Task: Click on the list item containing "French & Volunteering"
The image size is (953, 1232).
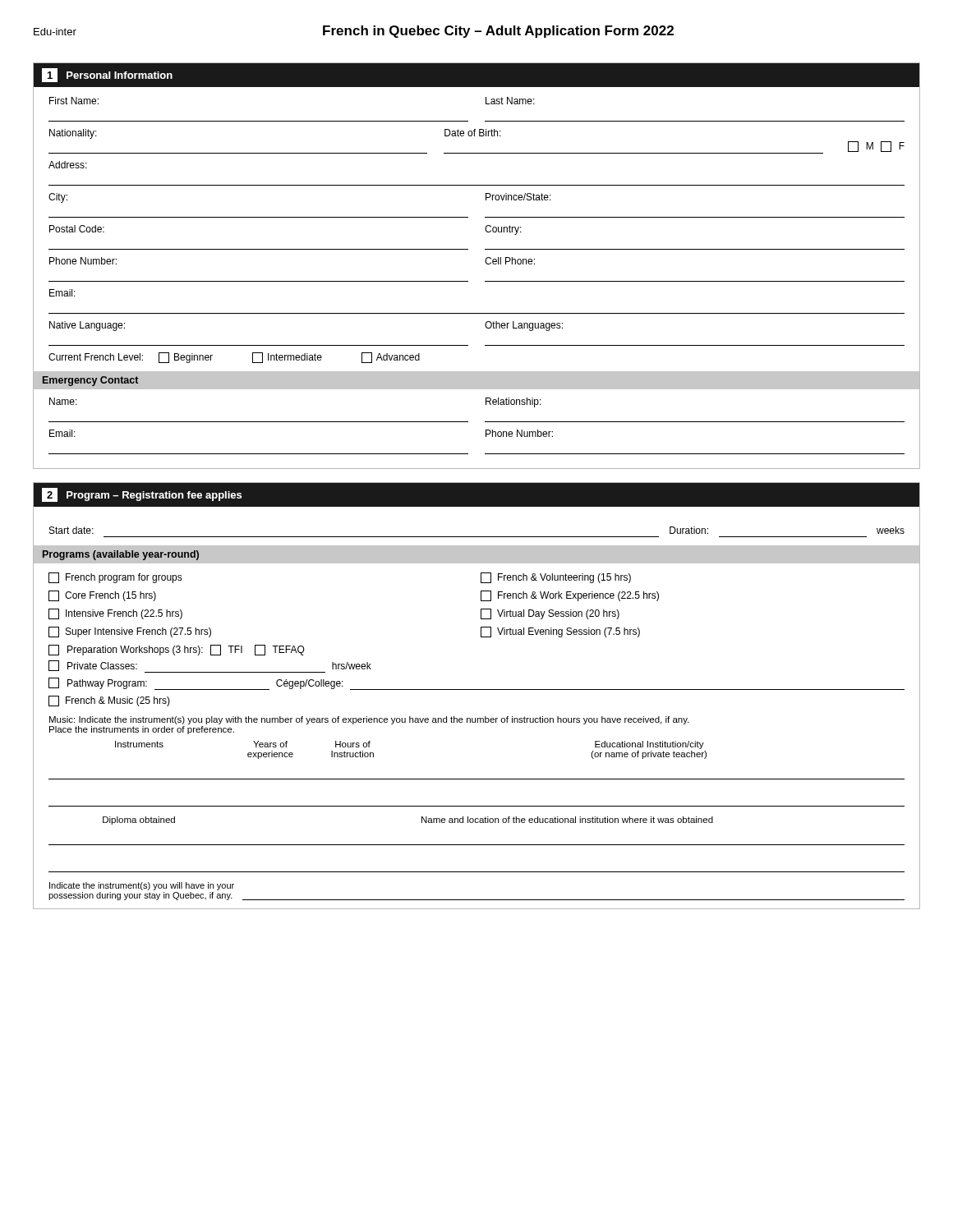Action: [x=556, y=577]
